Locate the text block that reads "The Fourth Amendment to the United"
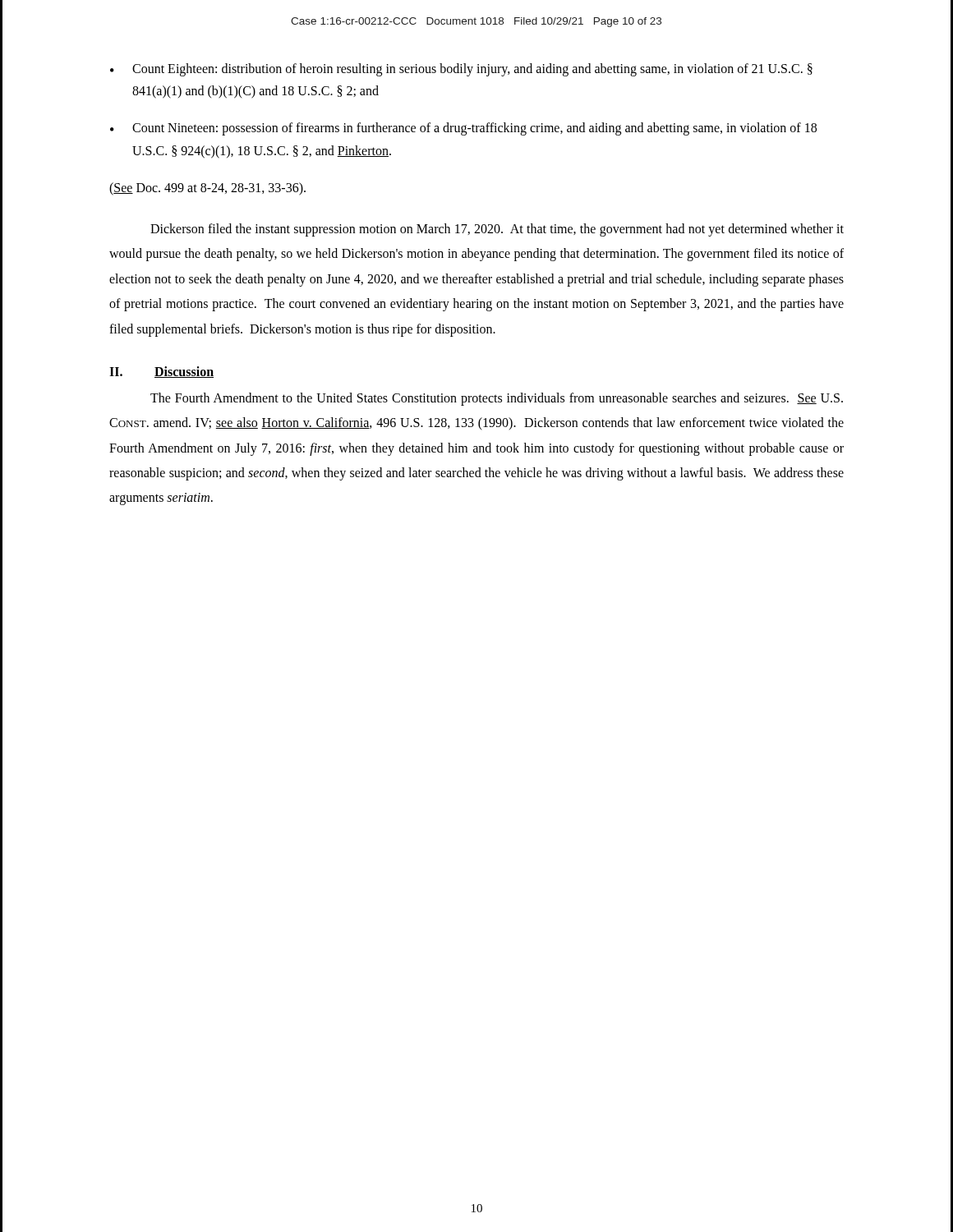The image size is (953, 1232). click(476, 448)
